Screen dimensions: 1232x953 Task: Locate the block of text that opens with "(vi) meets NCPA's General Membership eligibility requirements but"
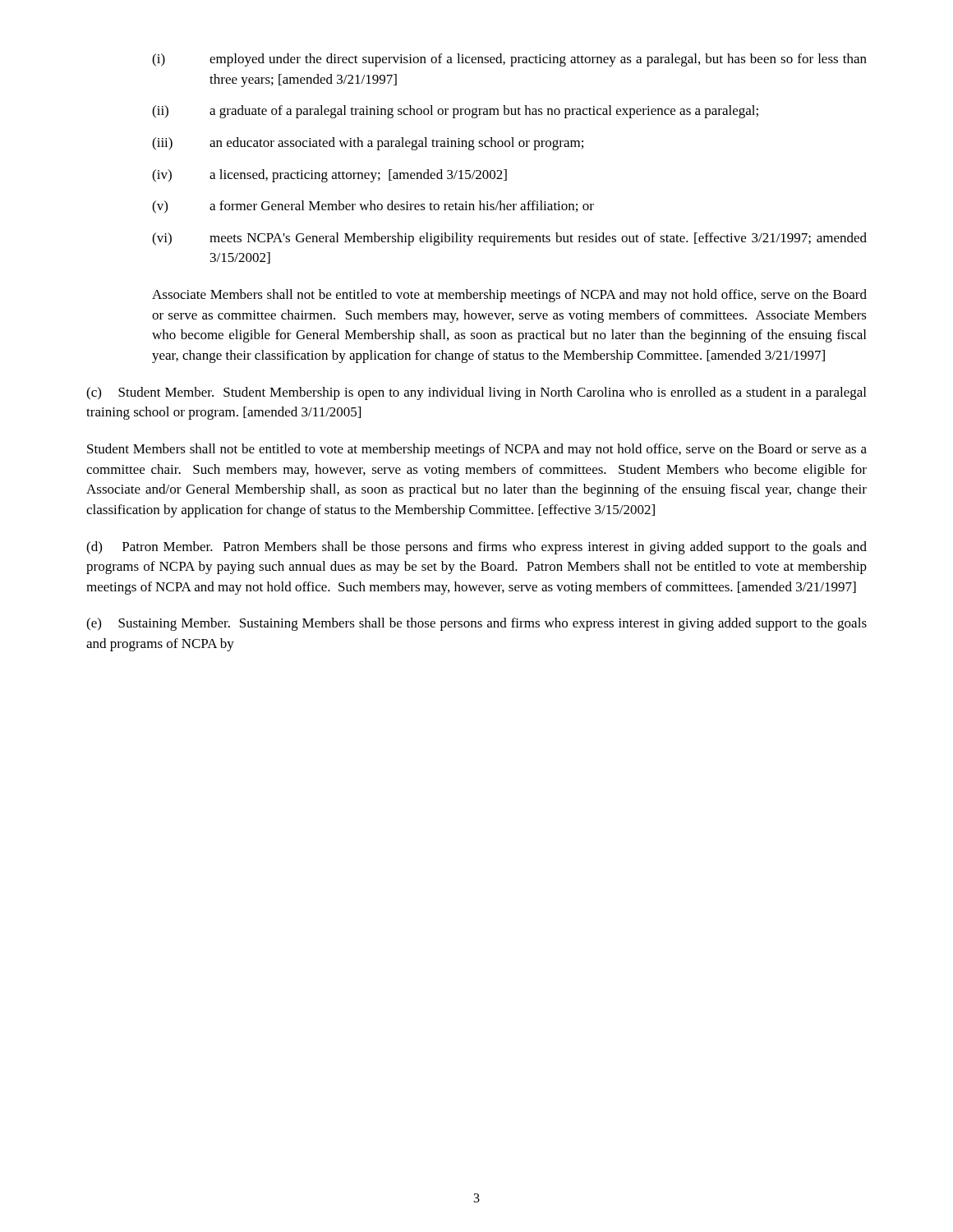[x=509, y=248]
